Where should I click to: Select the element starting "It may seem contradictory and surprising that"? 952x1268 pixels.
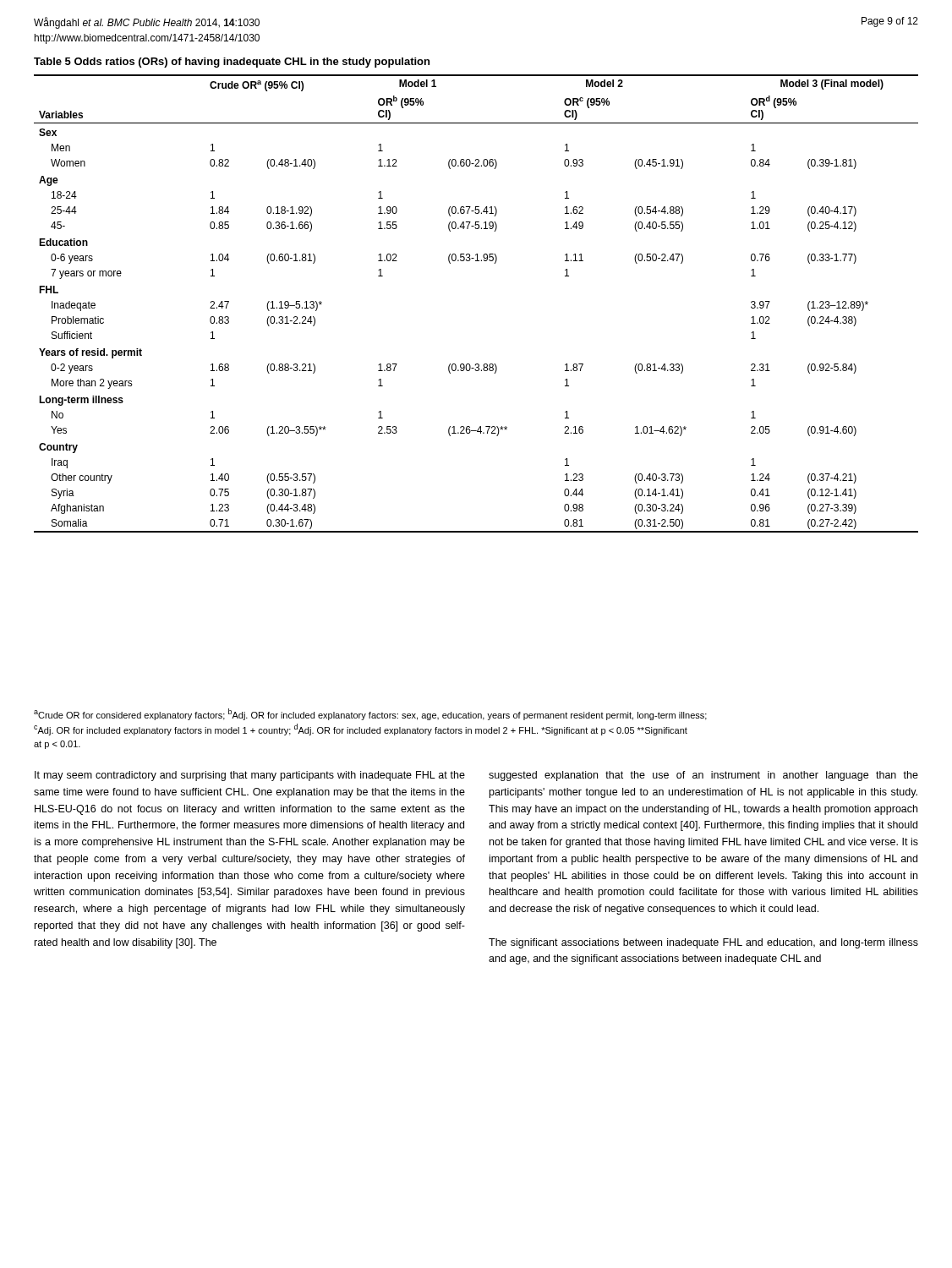click(249, 859)
